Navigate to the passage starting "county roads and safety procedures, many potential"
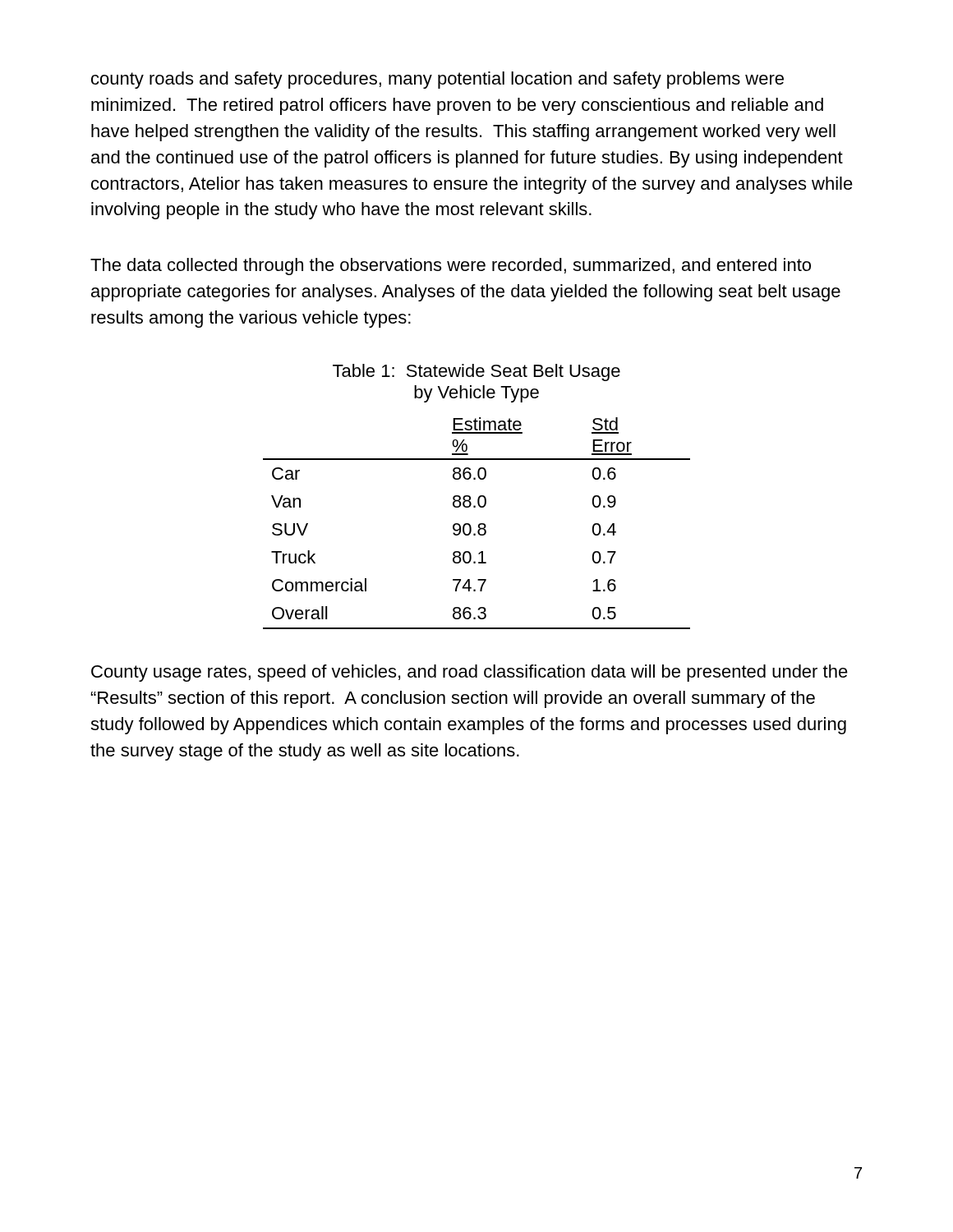Screen dimensions: 1232x953 pos(472,144)
